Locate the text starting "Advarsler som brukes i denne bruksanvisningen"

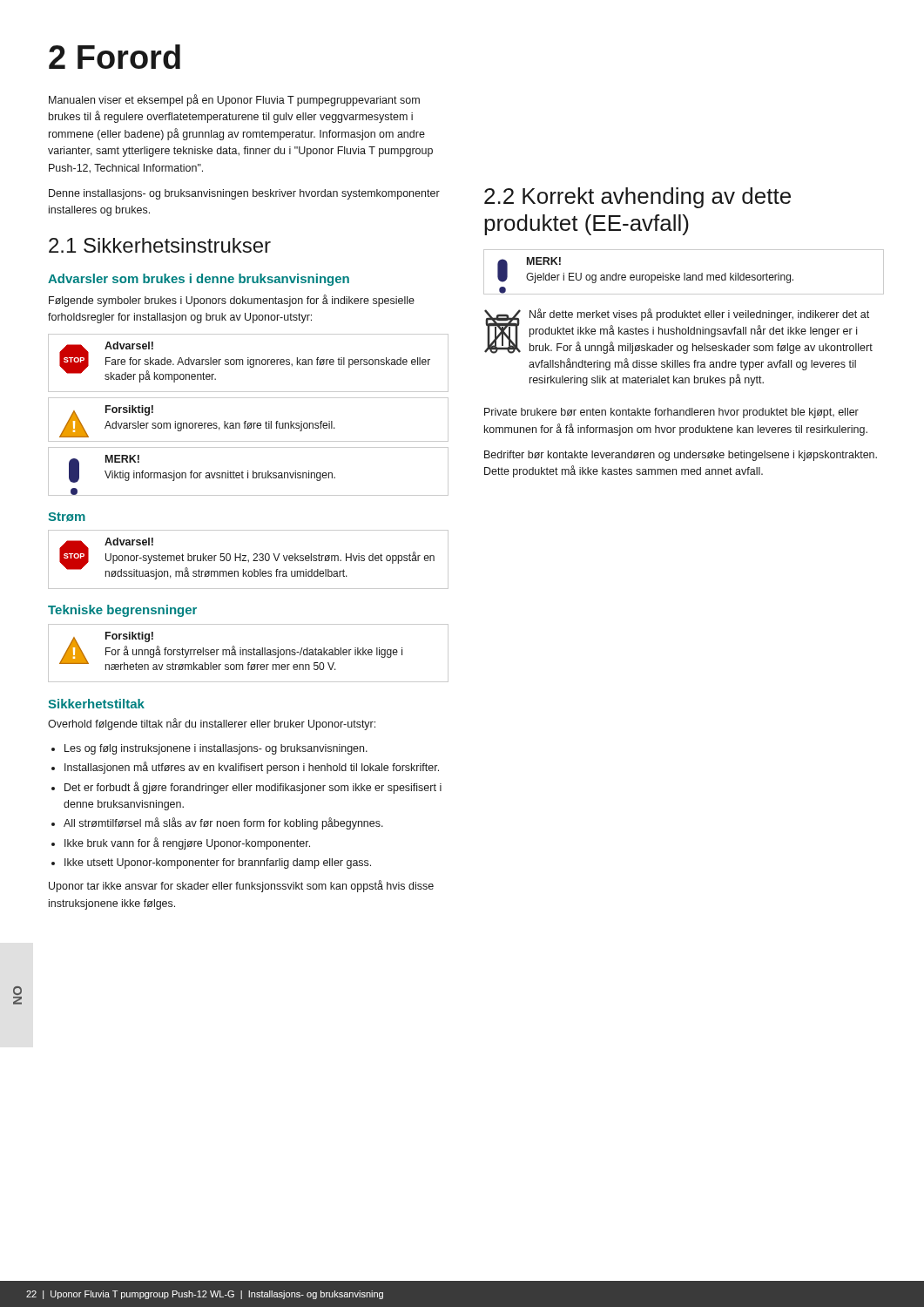[x=199, y=279]
